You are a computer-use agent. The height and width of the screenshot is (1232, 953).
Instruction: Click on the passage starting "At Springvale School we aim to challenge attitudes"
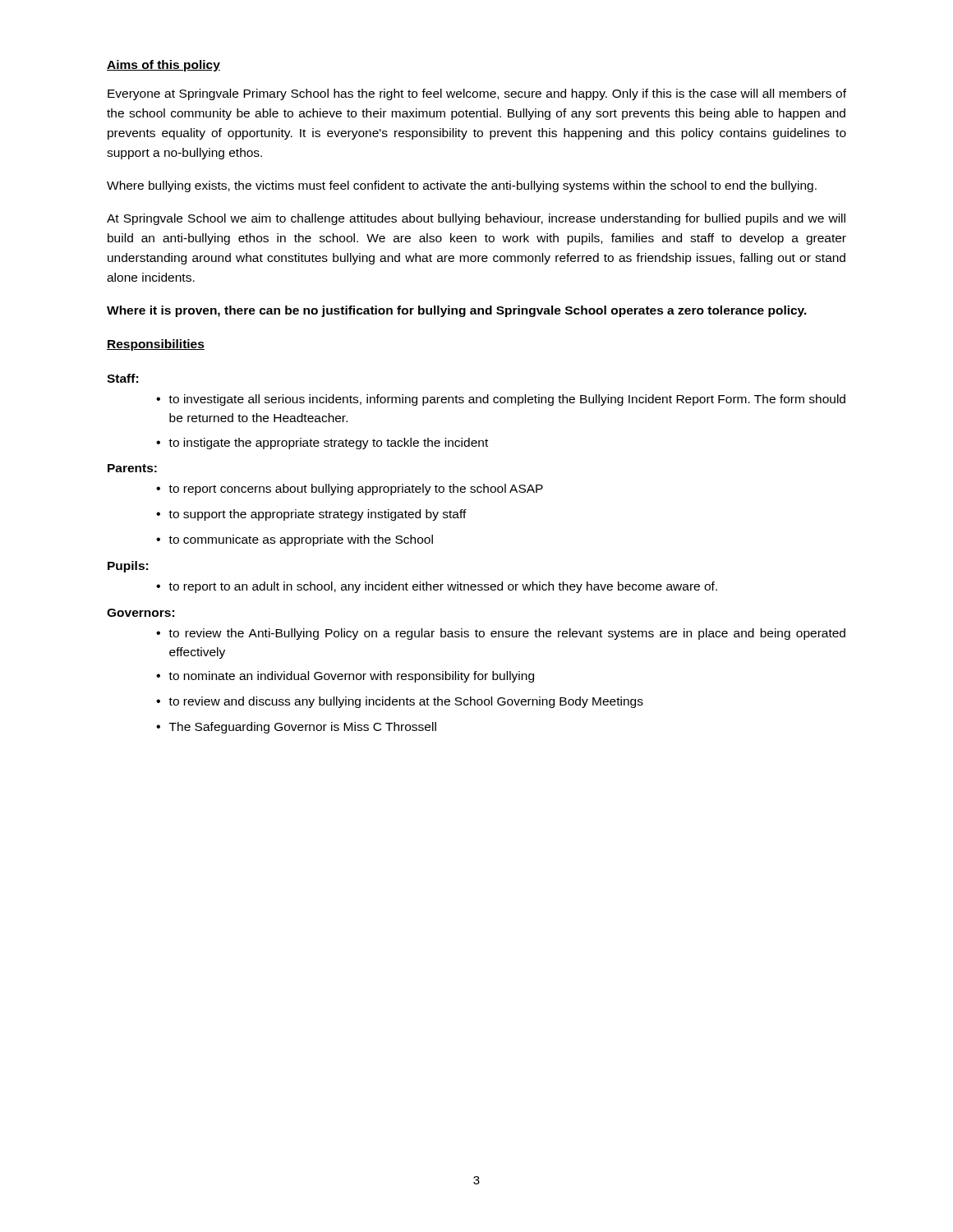(x=476, y=248)
